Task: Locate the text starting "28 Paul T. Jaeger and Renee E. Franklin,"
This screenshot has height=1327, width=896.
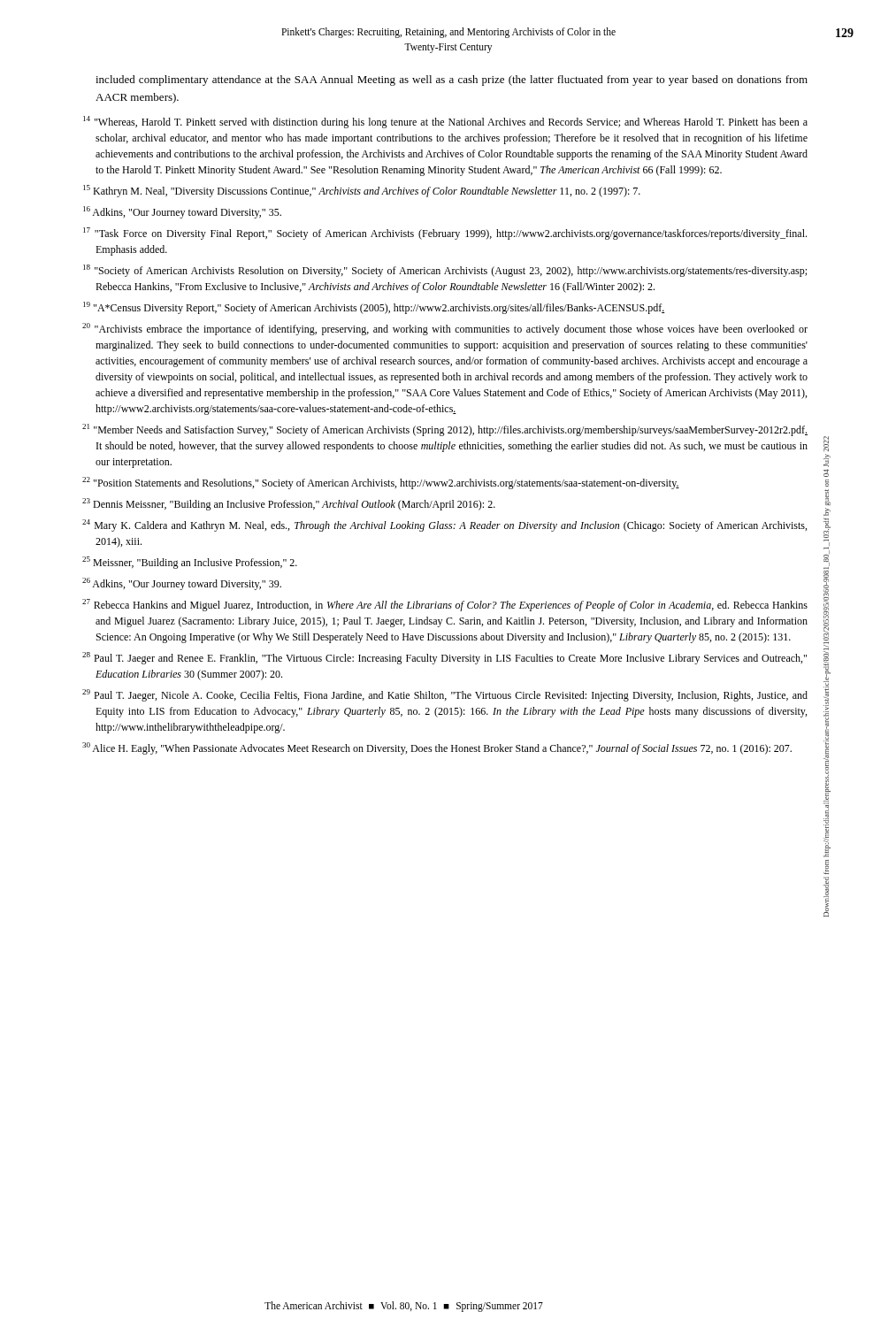Action: tap(445, 666)
